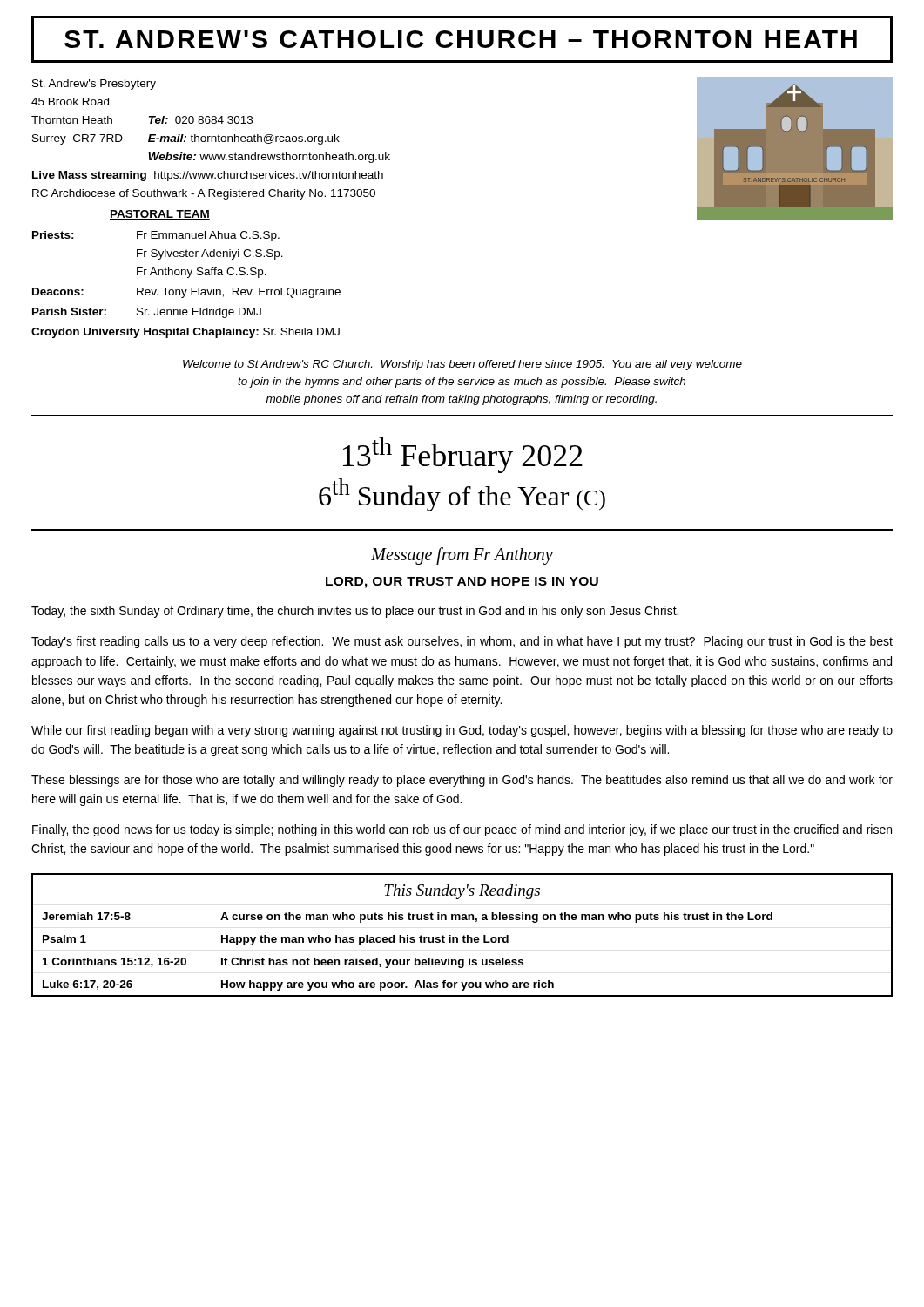
Task: Navigate to the passage starting "13th February 2022 6th Sunday of the Year"
Action: (462, 471)
